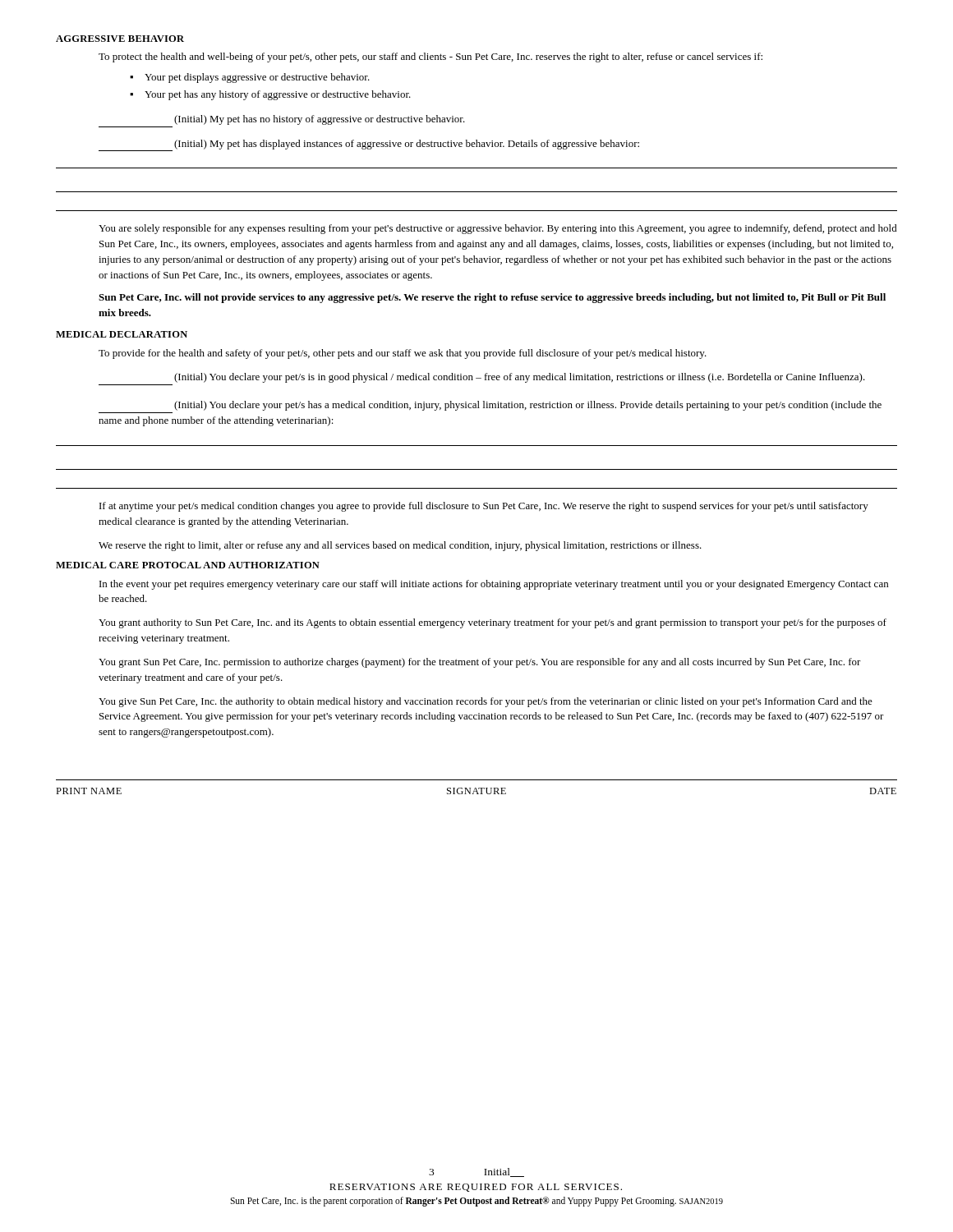
Task: Locate the block of text that opens with "We reserve the right to limit, alter or"
Action: pos(498,545)
